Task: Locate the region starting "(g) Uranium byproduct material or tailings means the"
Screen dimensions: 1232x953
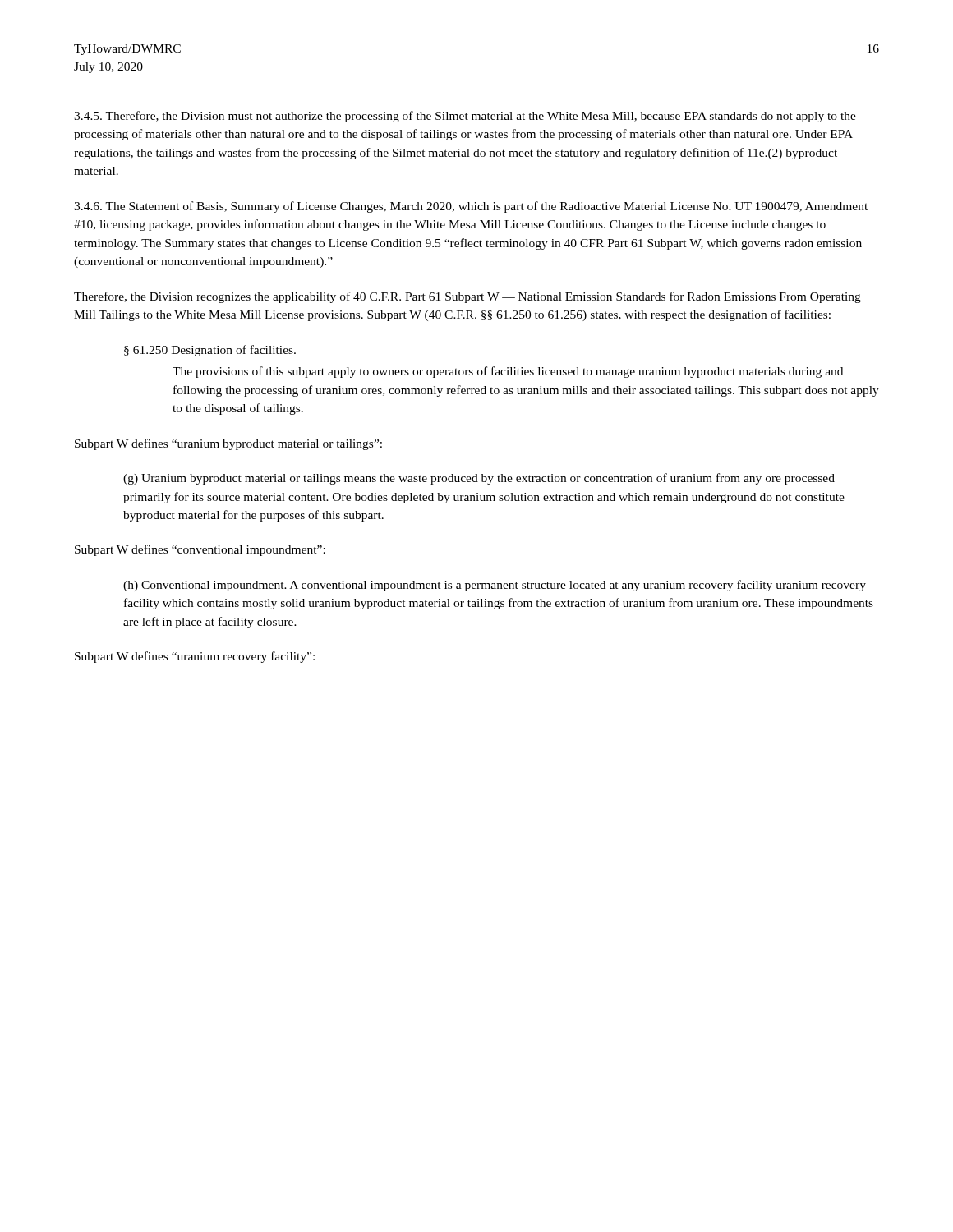Action: [x=484, y=496]
